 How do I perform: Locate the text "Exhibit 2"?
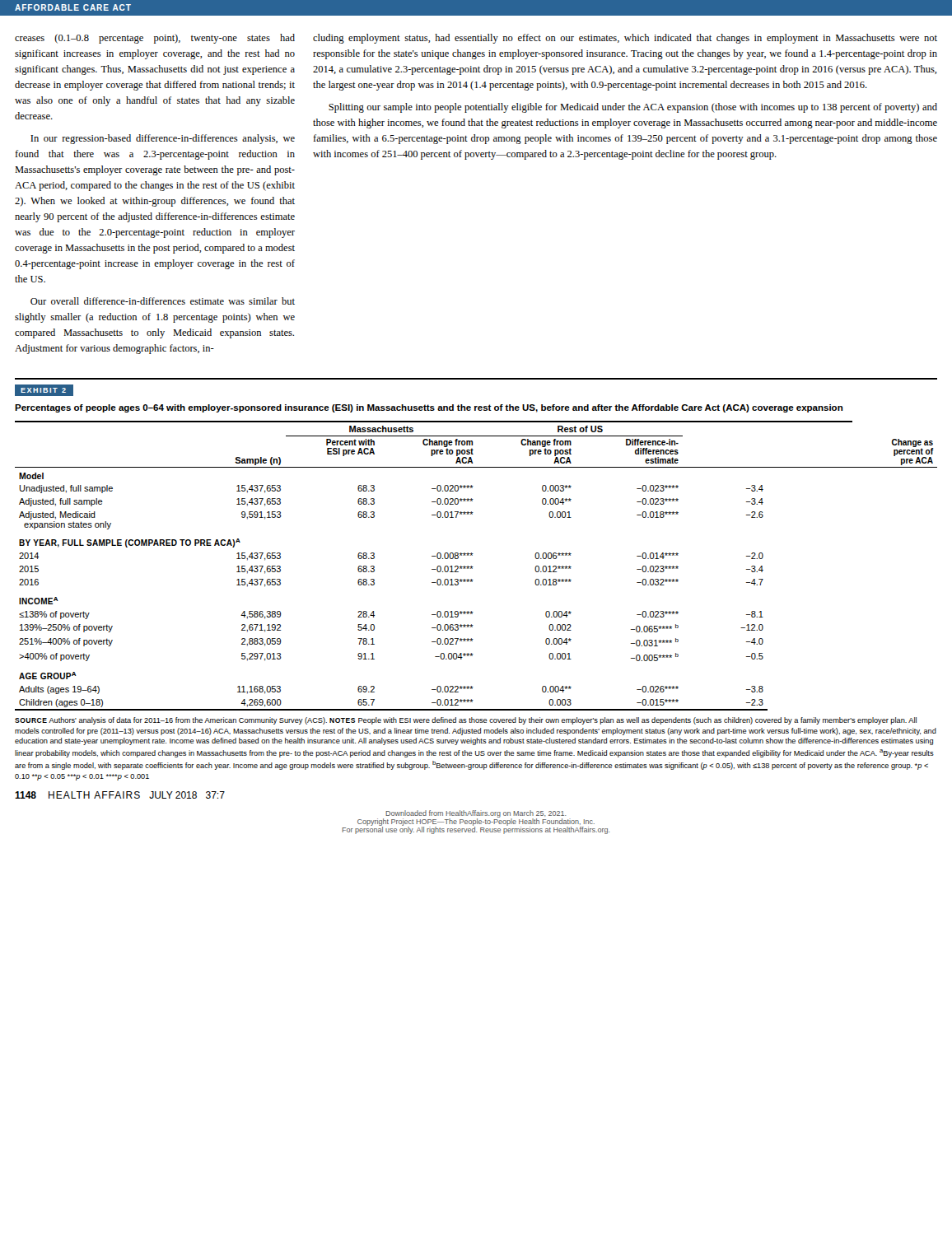(44, 390)
